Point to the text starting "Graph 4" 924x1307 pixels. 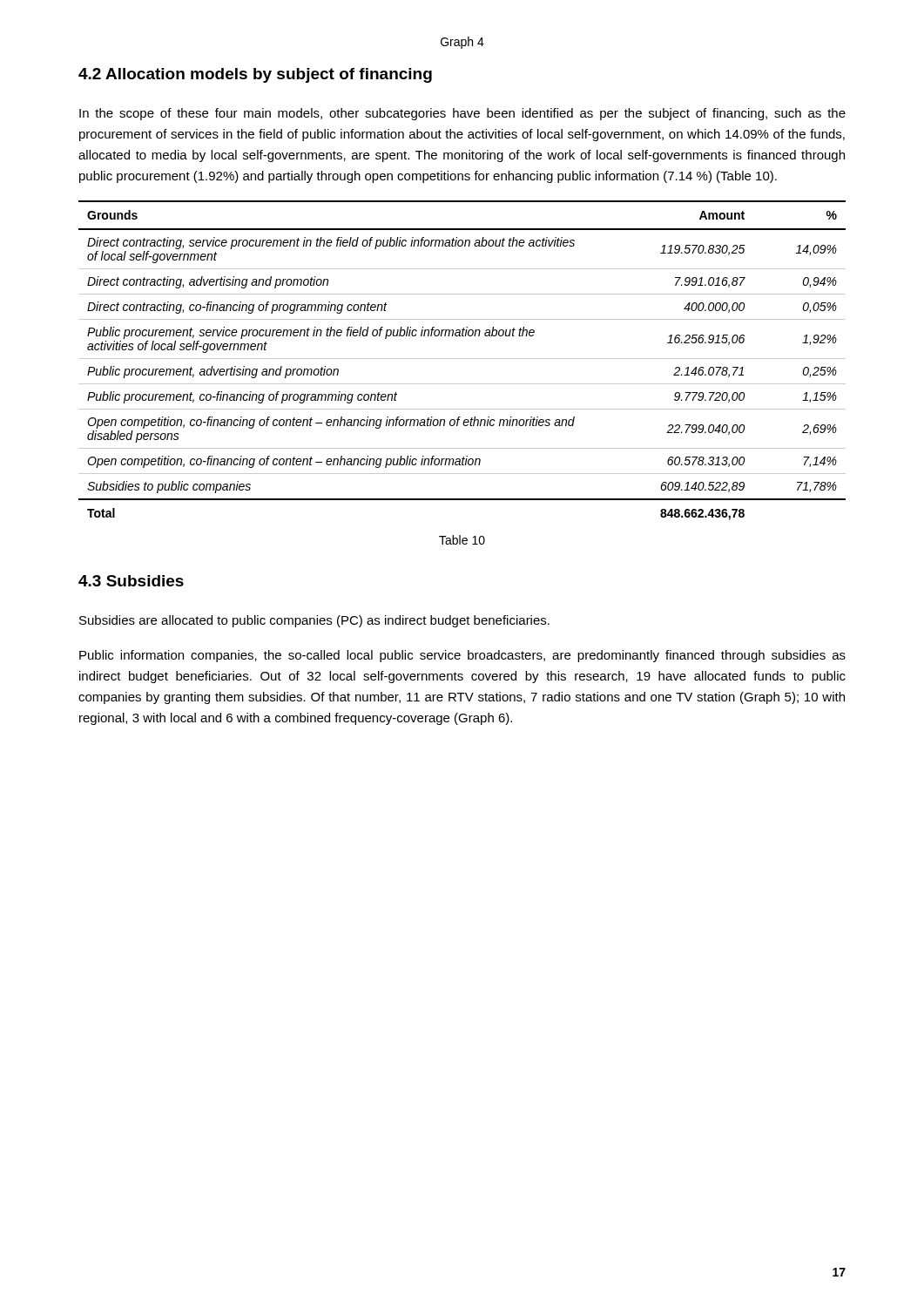click(462, 42)
